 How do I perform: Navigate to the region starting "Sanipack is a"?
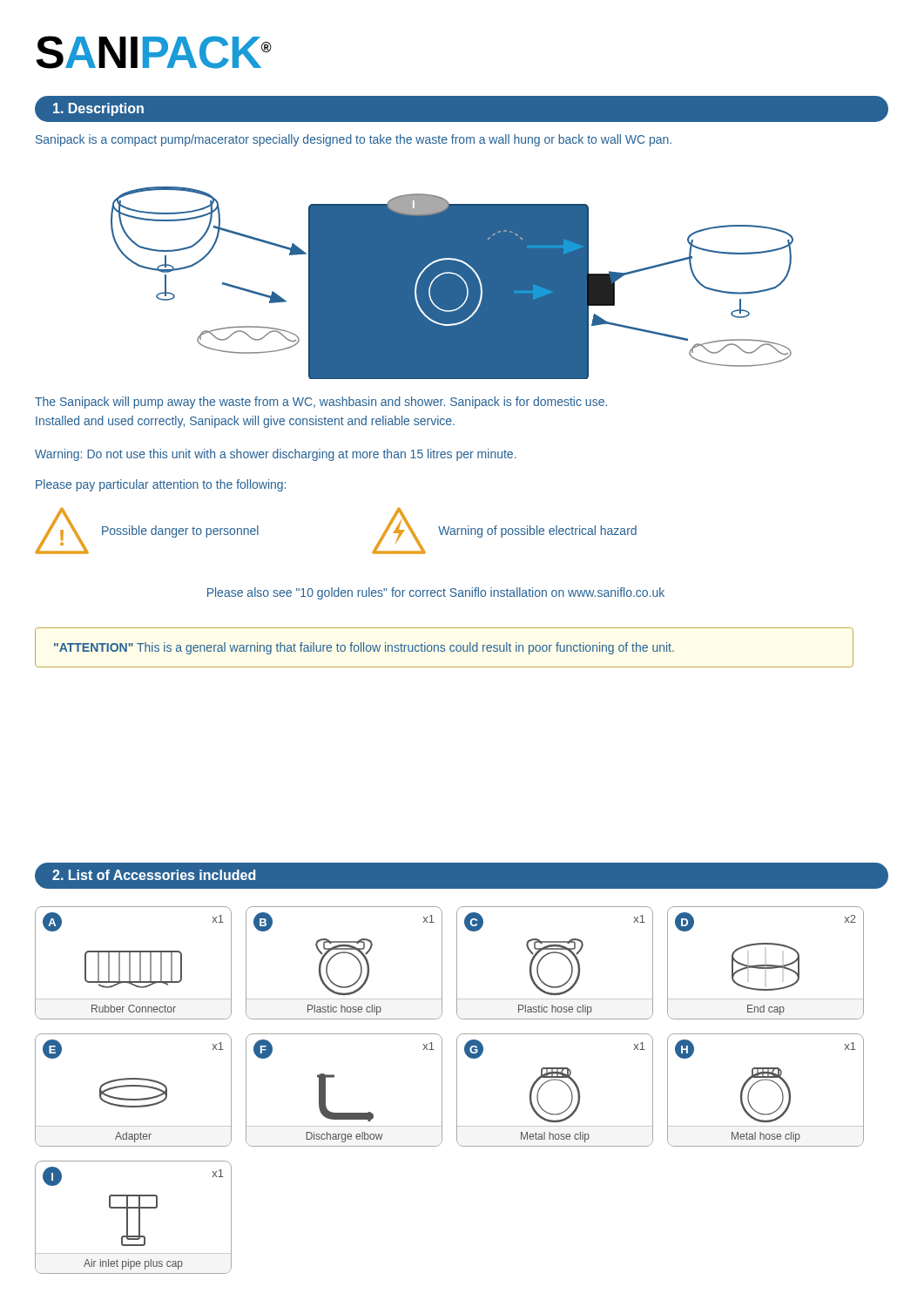(354, 139)
